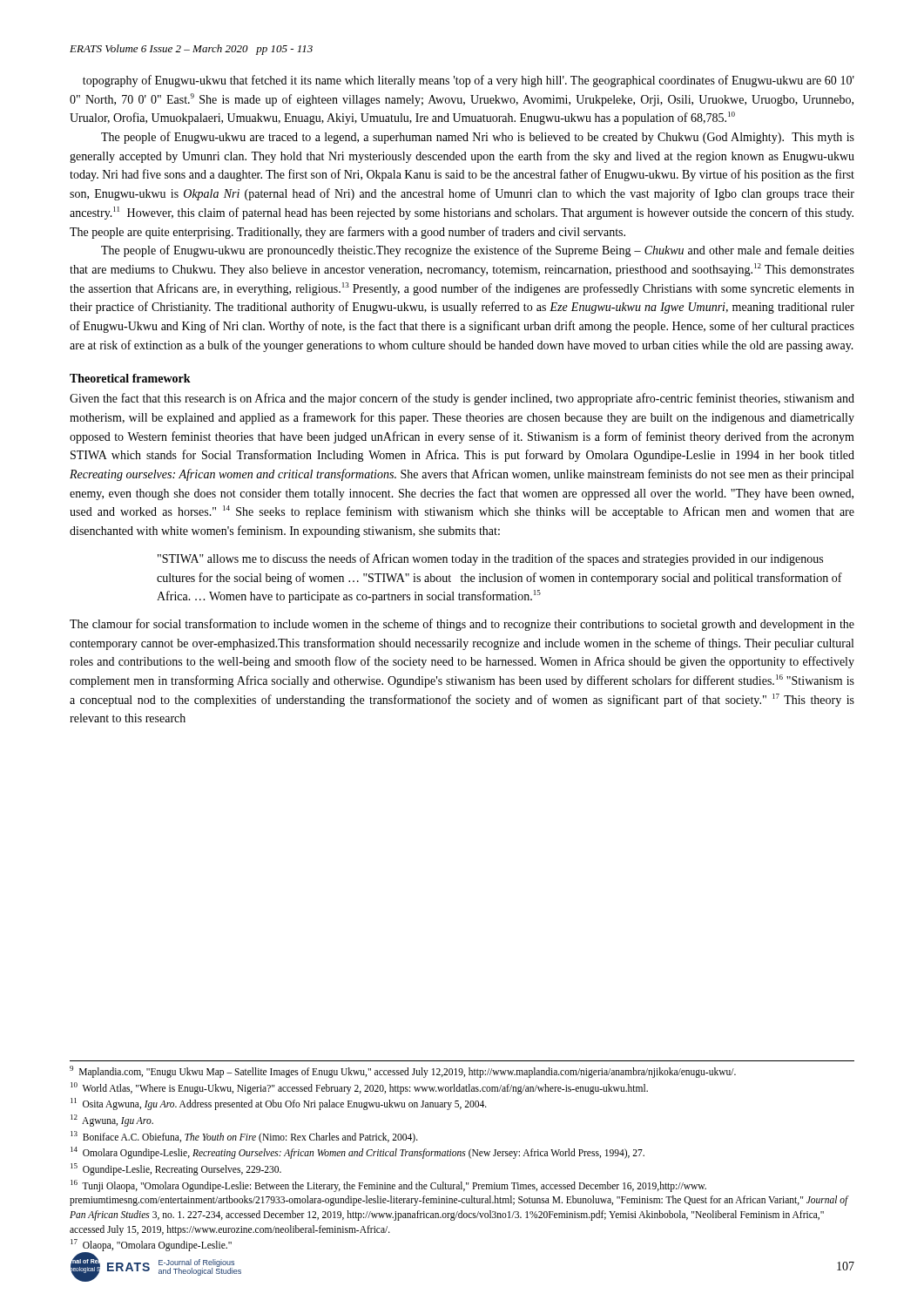Click on the footnote with the text "16 Tunji Olaopa, "Omolara Ogundipe-Leslie: Between"

[x=459, y=1206]
